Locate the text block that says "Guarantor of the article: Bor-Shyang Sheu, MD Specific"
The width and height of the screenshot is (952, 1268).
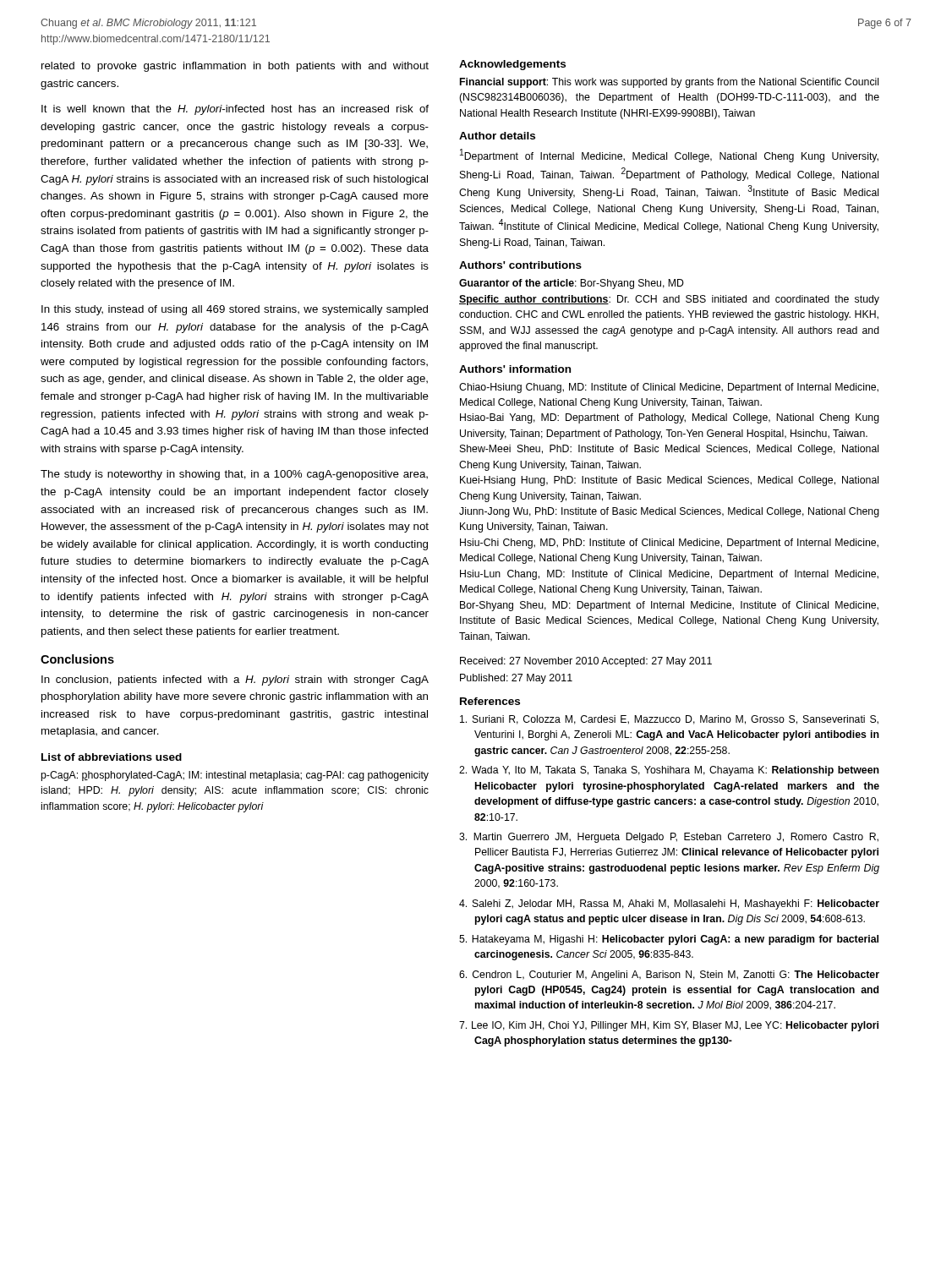pos(669,315)
